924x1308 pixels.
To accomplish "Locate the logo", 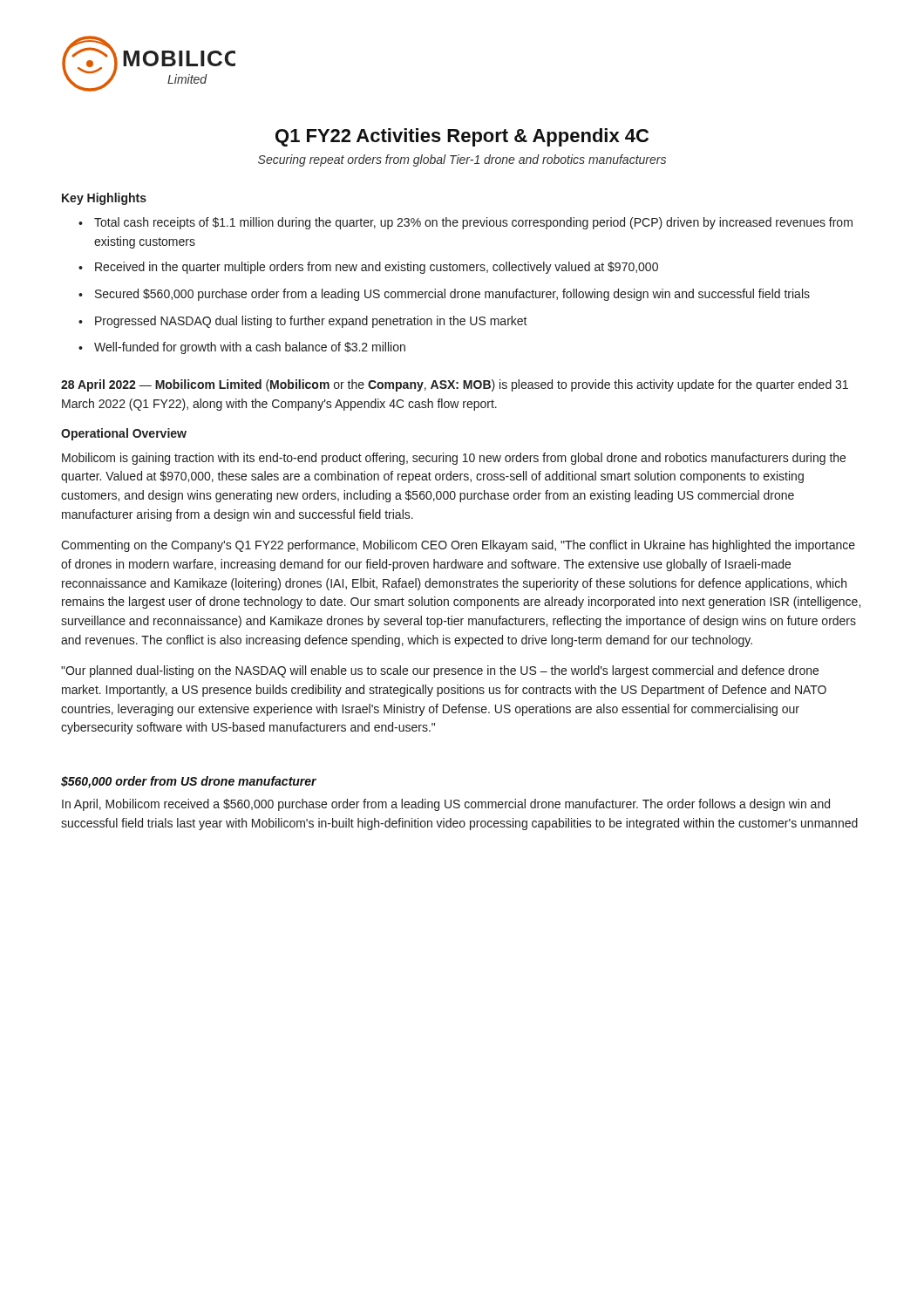I will 462,68.
